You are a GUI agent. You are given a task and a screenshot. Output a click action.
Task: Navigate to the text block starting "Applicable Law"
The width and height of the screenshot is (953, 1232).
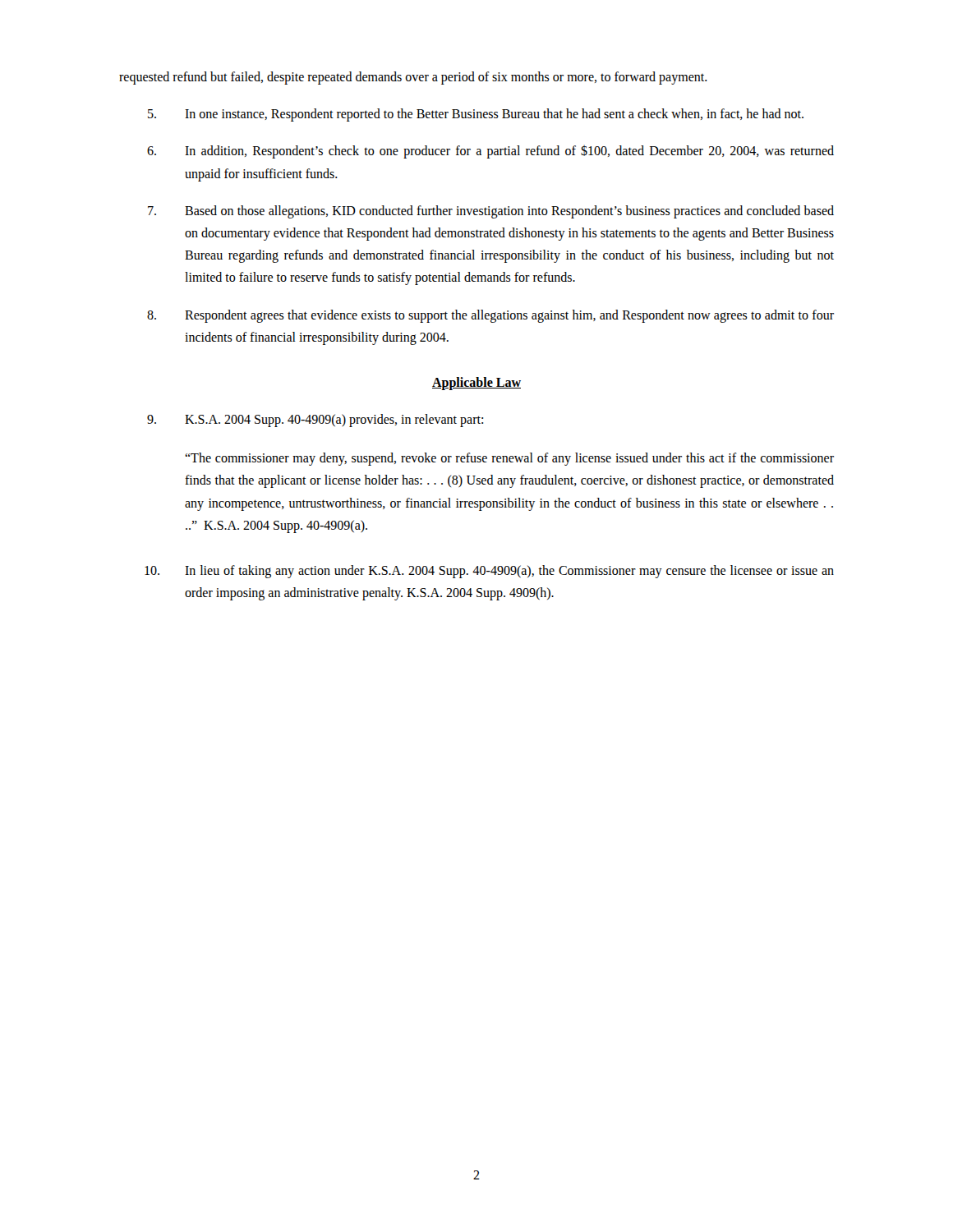(x=476, y=382)
